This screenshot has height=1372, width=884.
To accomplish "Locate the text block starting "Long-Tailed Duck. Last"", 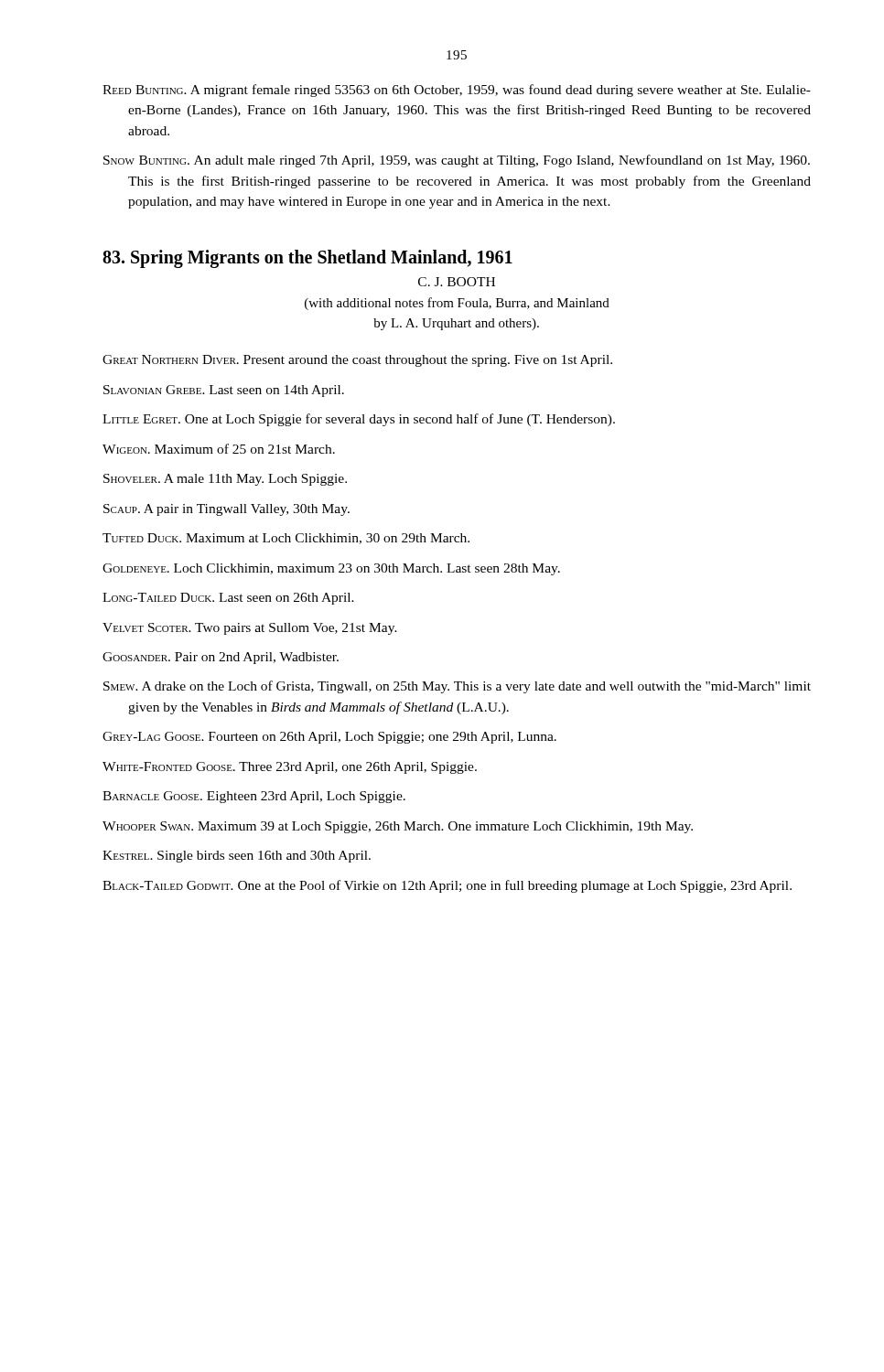I will click(x=229, y=597).
